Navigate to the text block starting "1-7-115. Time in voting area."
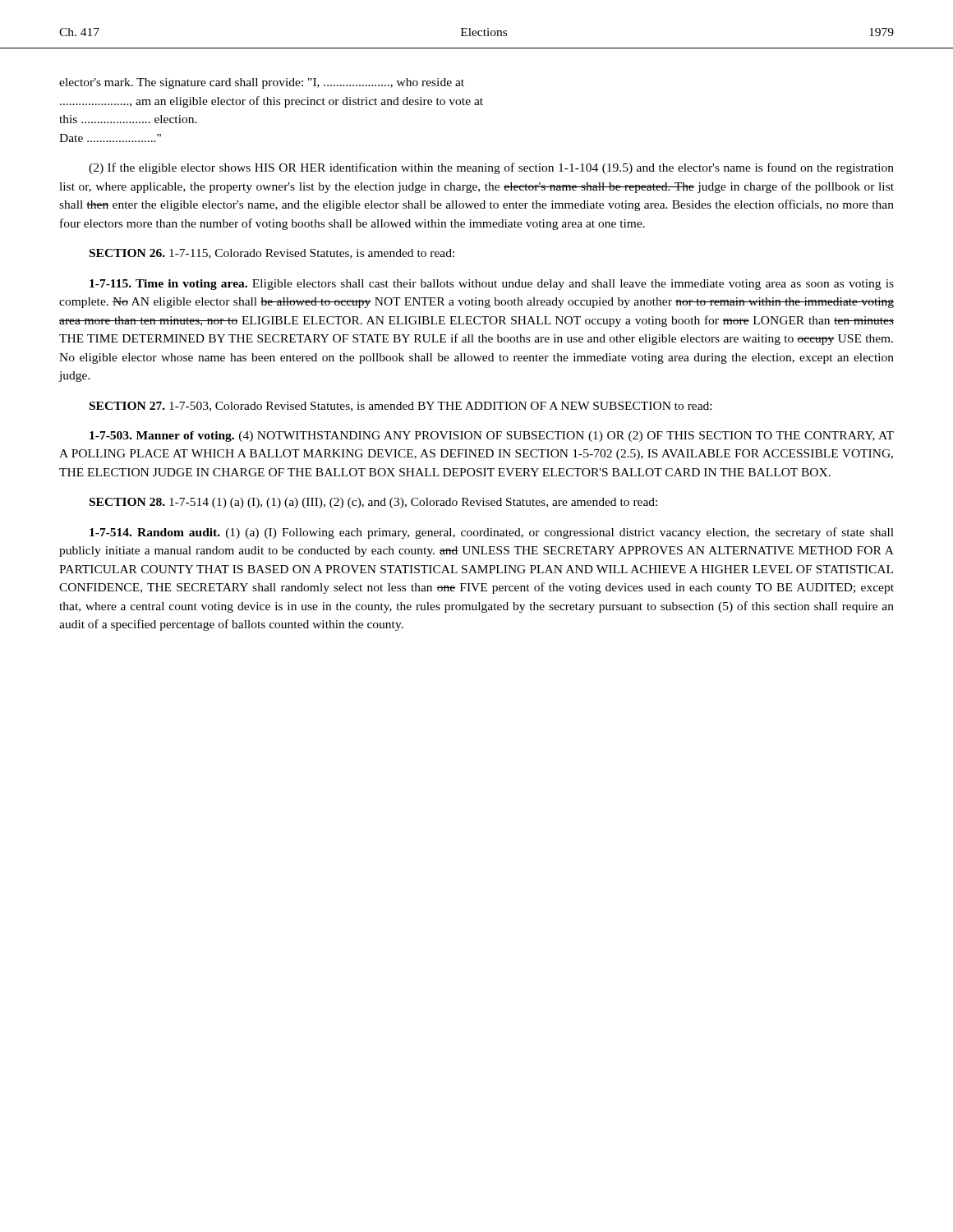The image size is (953, 1232). point(476,329)
